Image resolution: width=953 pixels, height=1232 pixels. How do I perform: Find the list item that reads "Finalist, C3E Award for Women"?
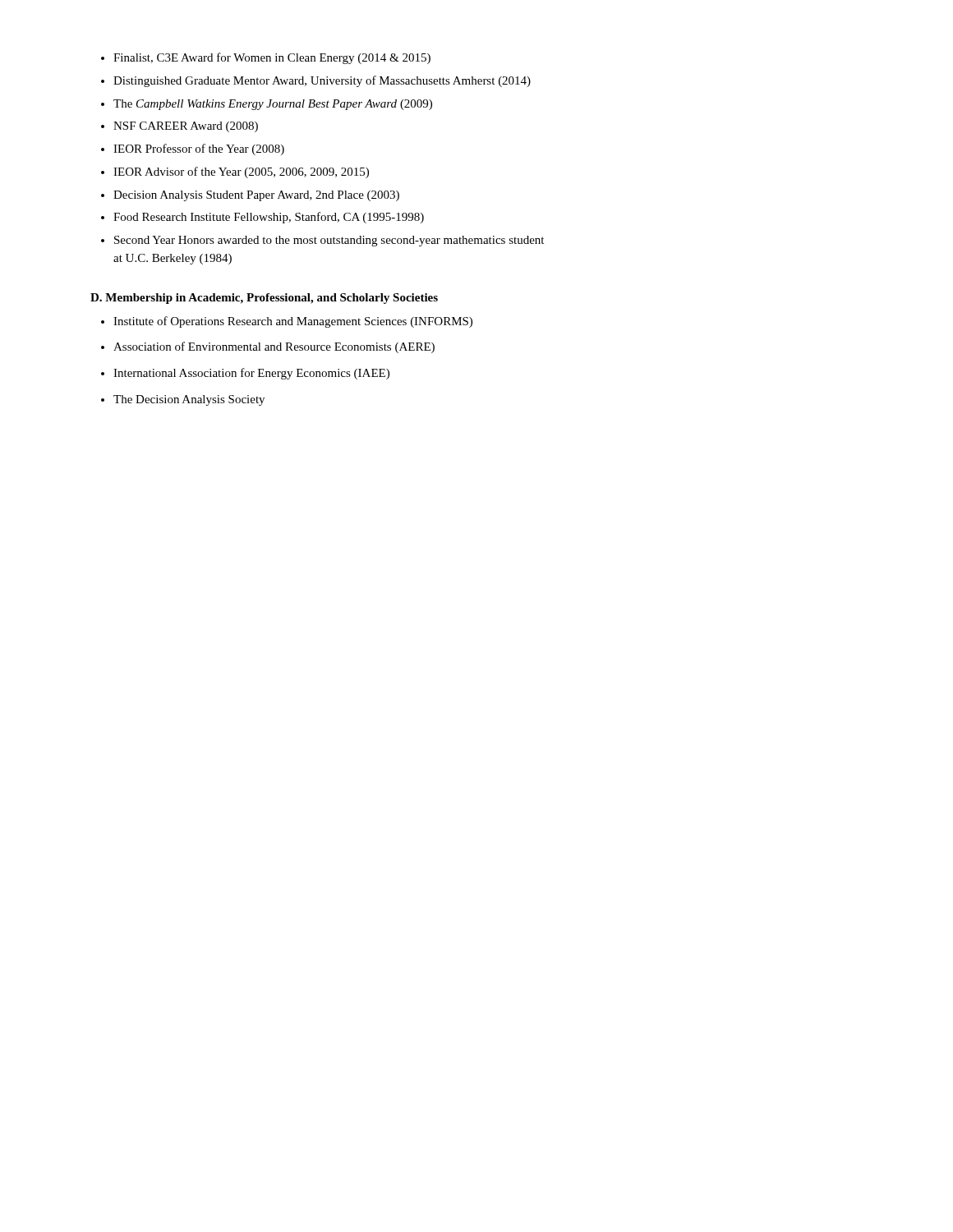coord(272,57)
